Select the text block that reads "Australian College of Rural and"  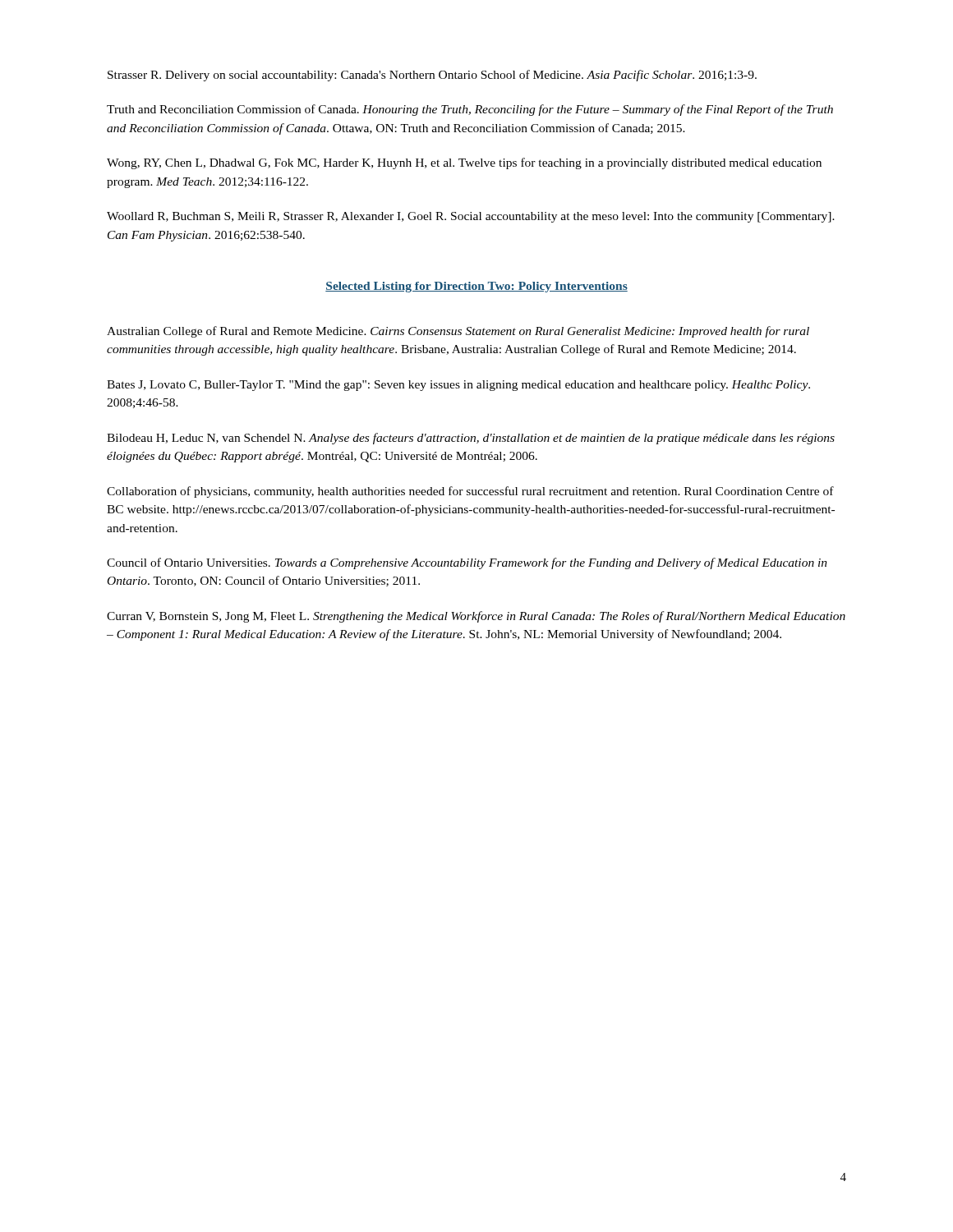[x=458, y=340]
